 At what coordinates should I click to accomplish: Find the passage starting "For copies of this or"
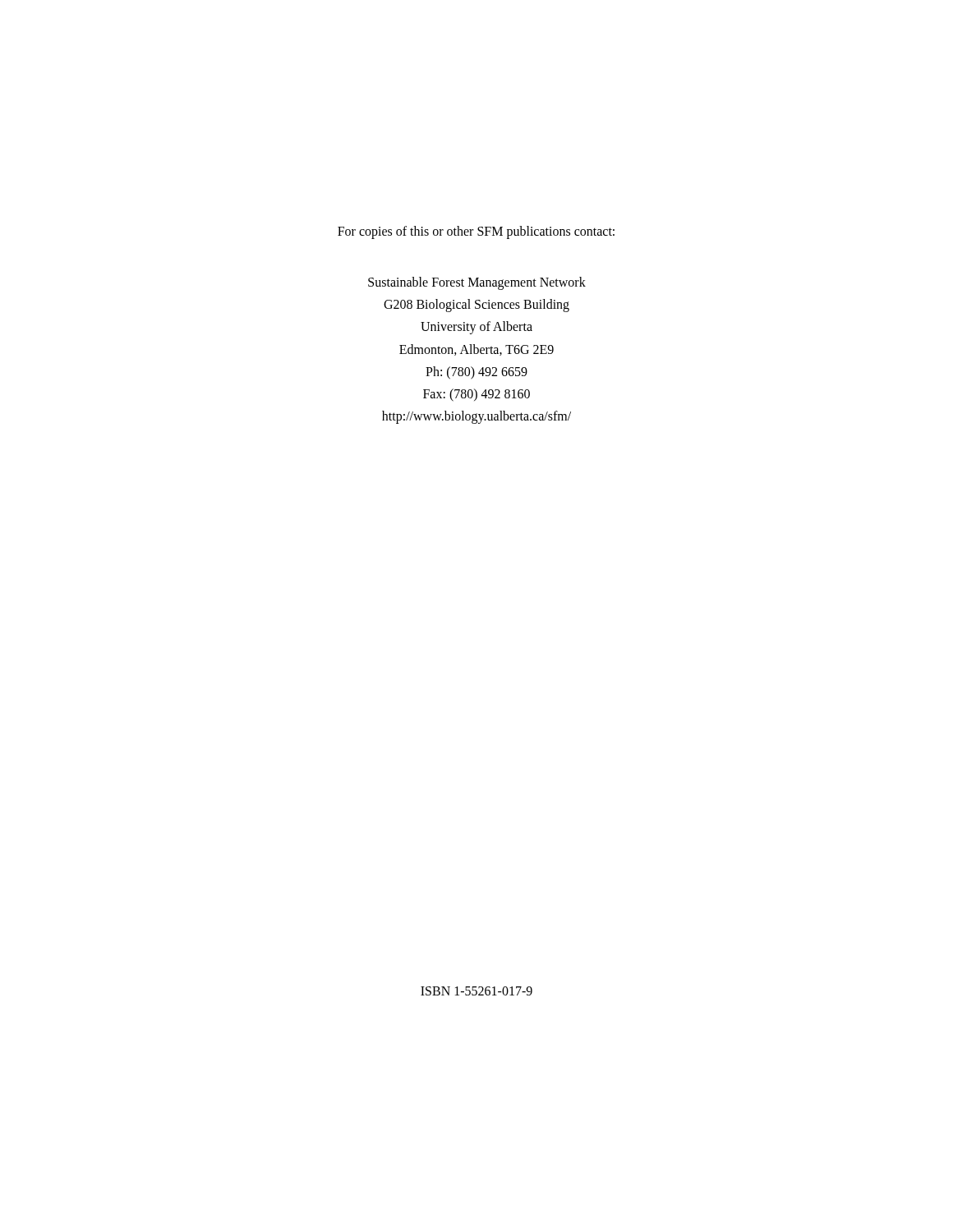point(476,231)
